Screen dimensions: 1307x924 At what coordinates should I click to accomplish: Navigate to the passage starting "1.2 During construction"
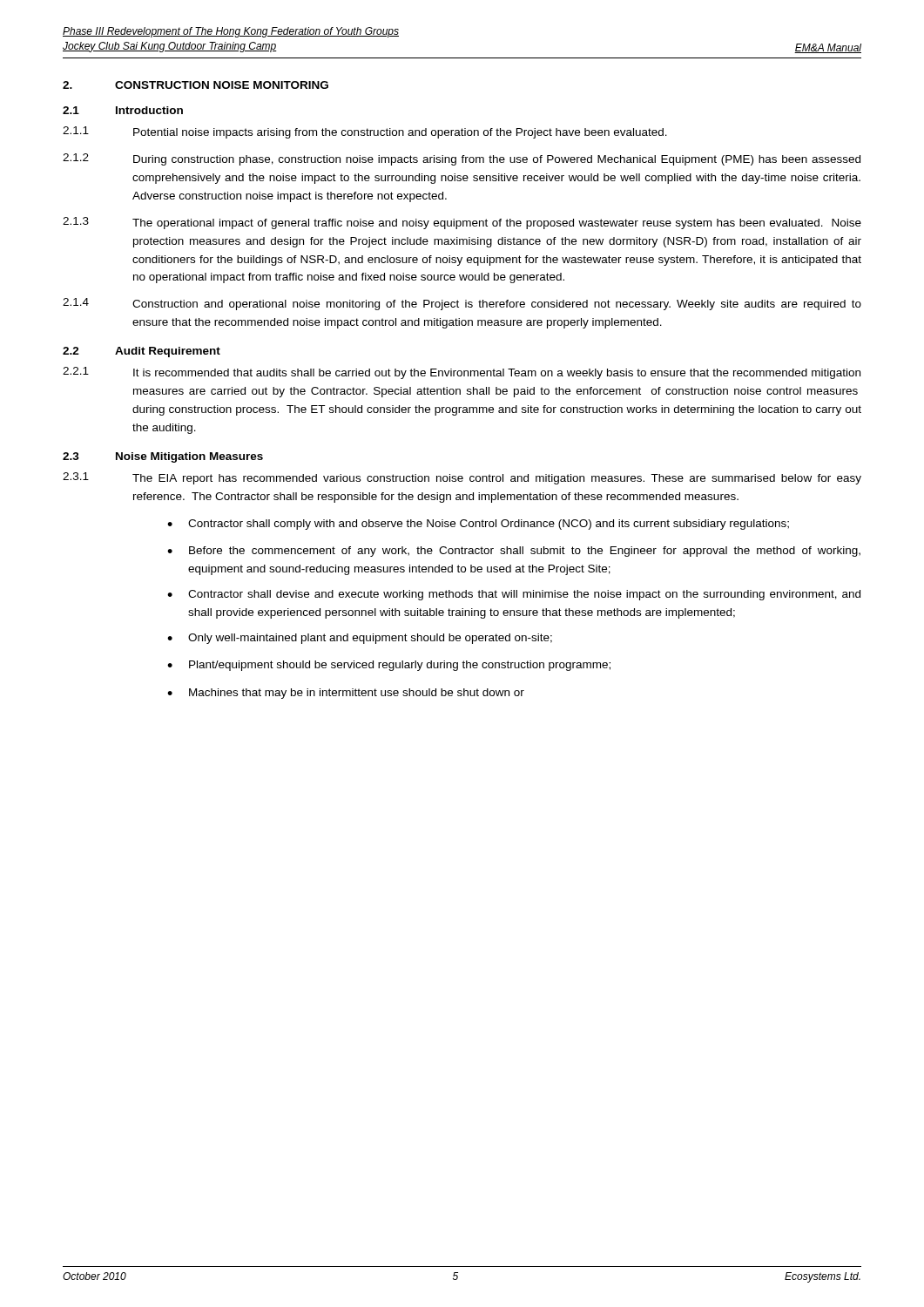pyautogui.click(x=462, y=178)
